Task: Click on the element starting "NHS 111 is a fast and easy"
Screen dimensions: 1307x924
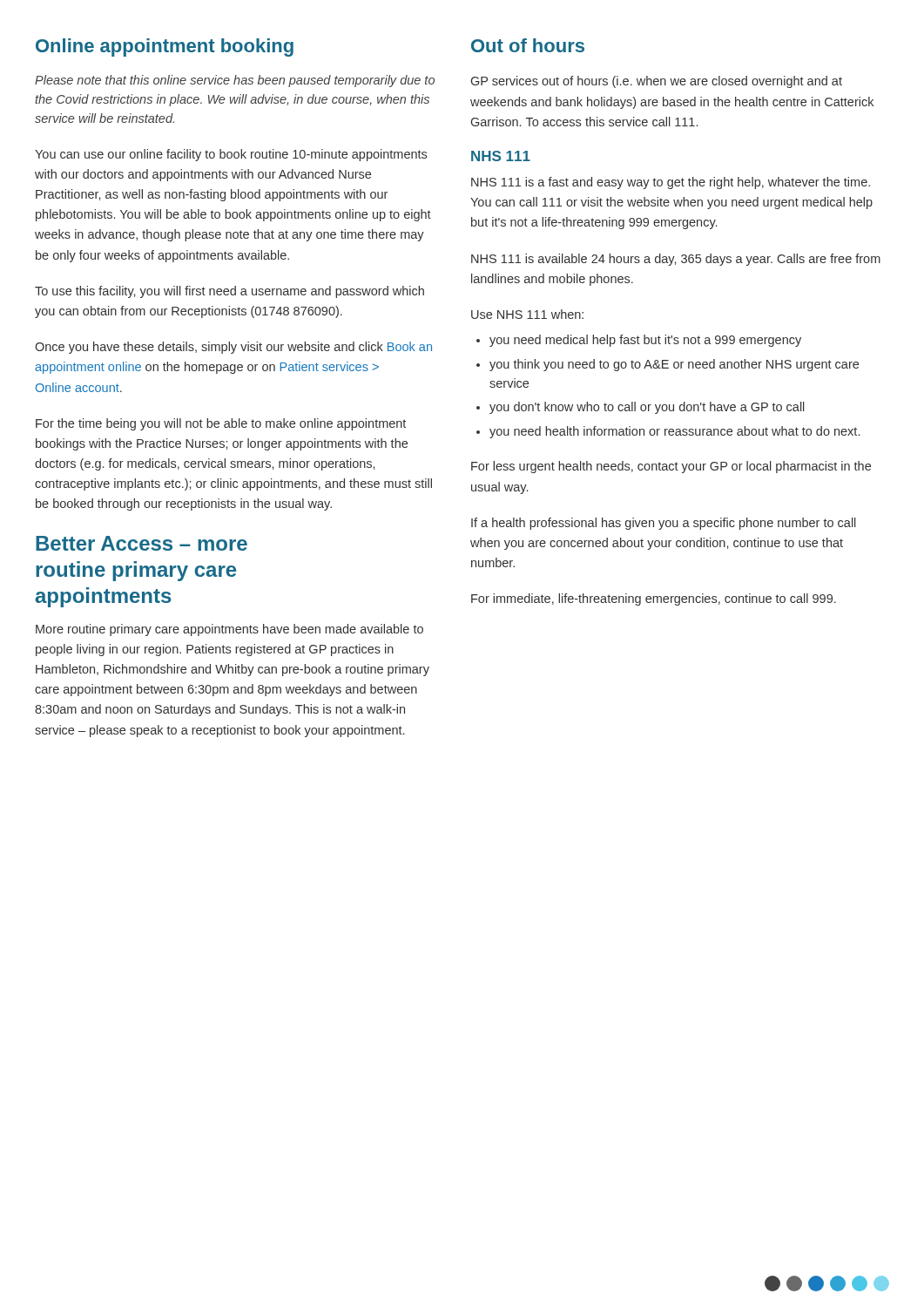Action: click(672, 202)
